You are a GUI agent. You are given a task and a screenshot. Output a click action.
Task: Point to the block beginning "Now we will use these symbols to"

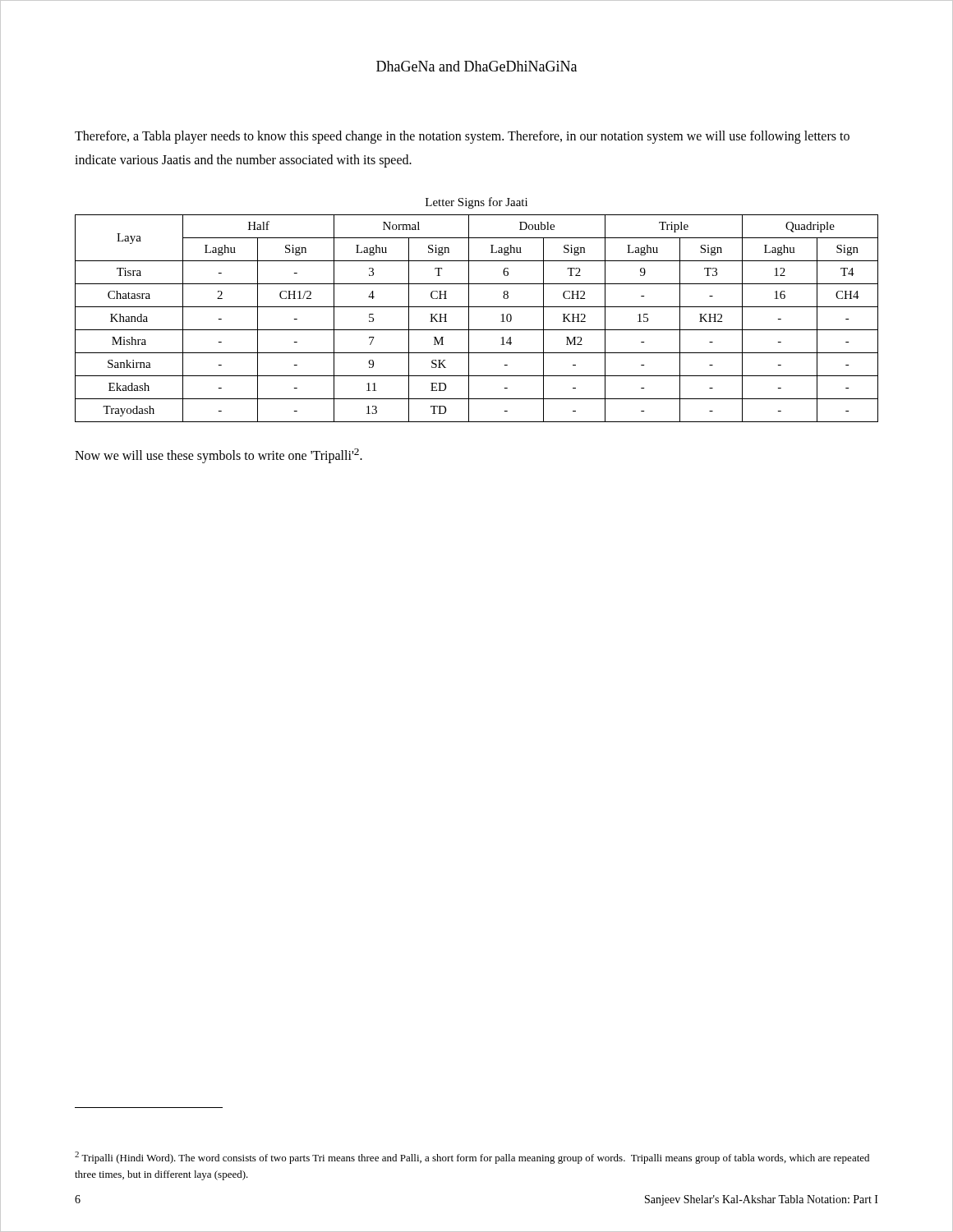tap(219, 454)
